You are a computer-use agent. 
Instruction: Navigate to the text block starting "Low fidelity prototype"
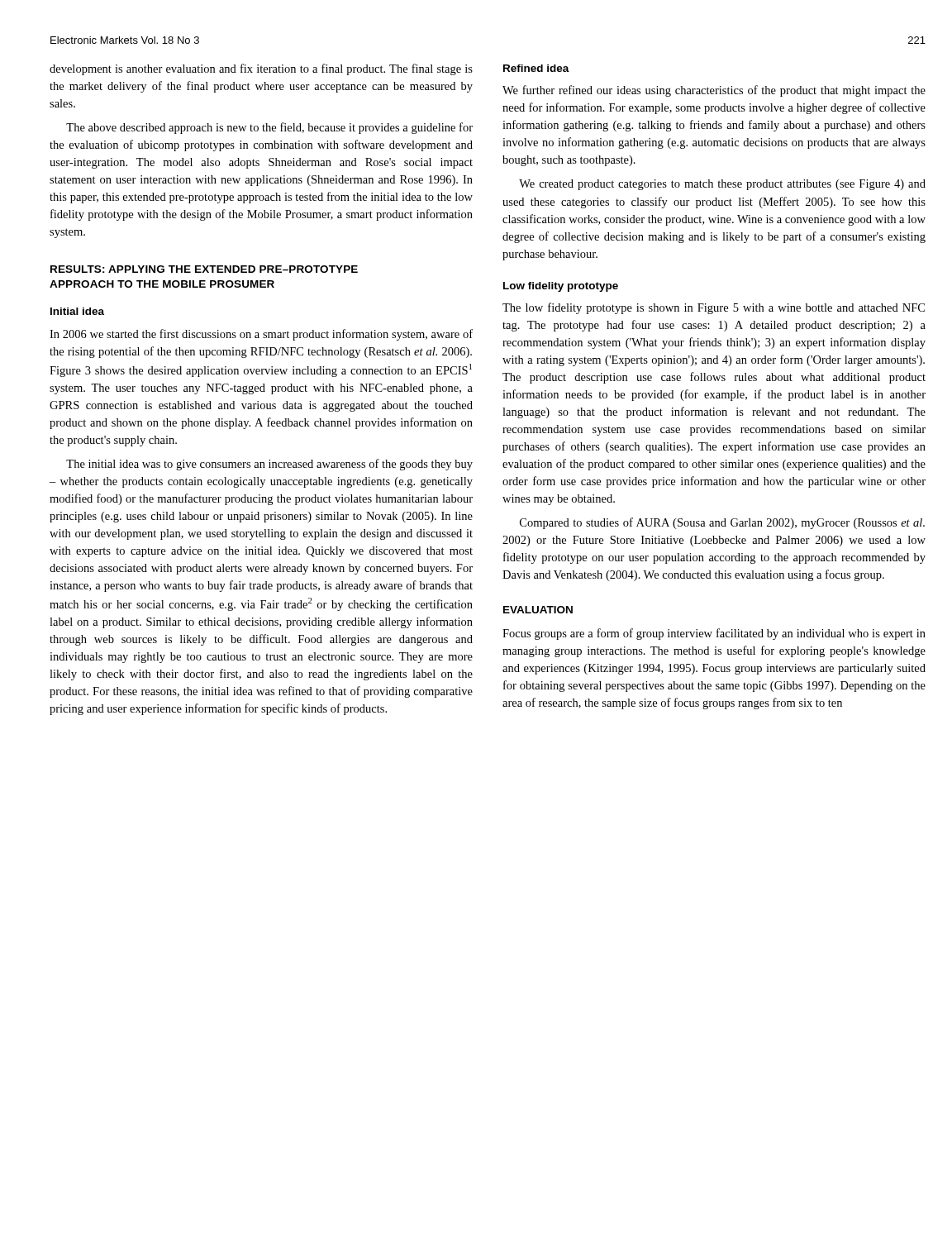point(560,285)
